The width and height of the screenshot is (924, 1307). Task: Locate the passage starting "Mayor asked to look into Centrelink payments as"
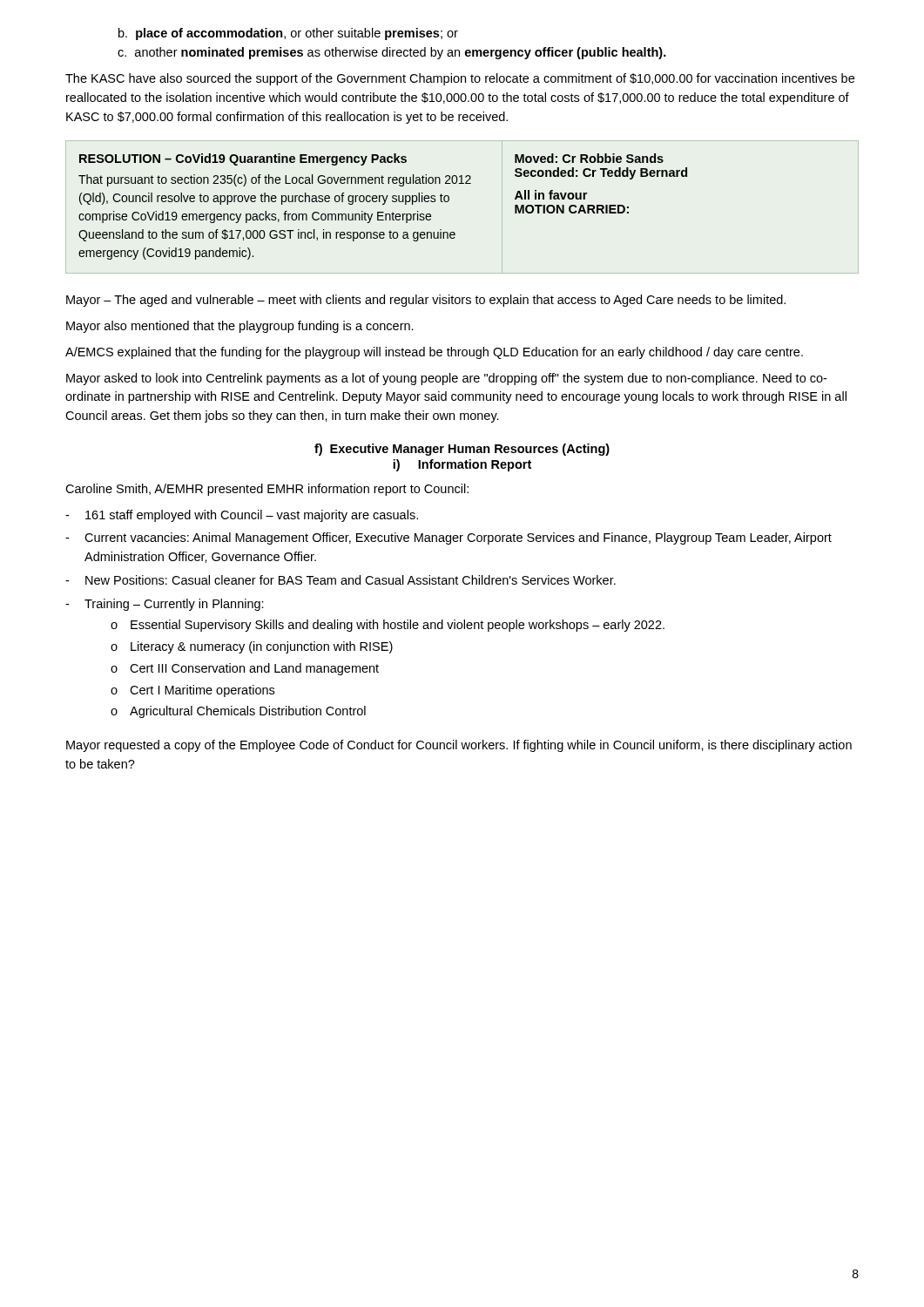click(x=456, y=397)
